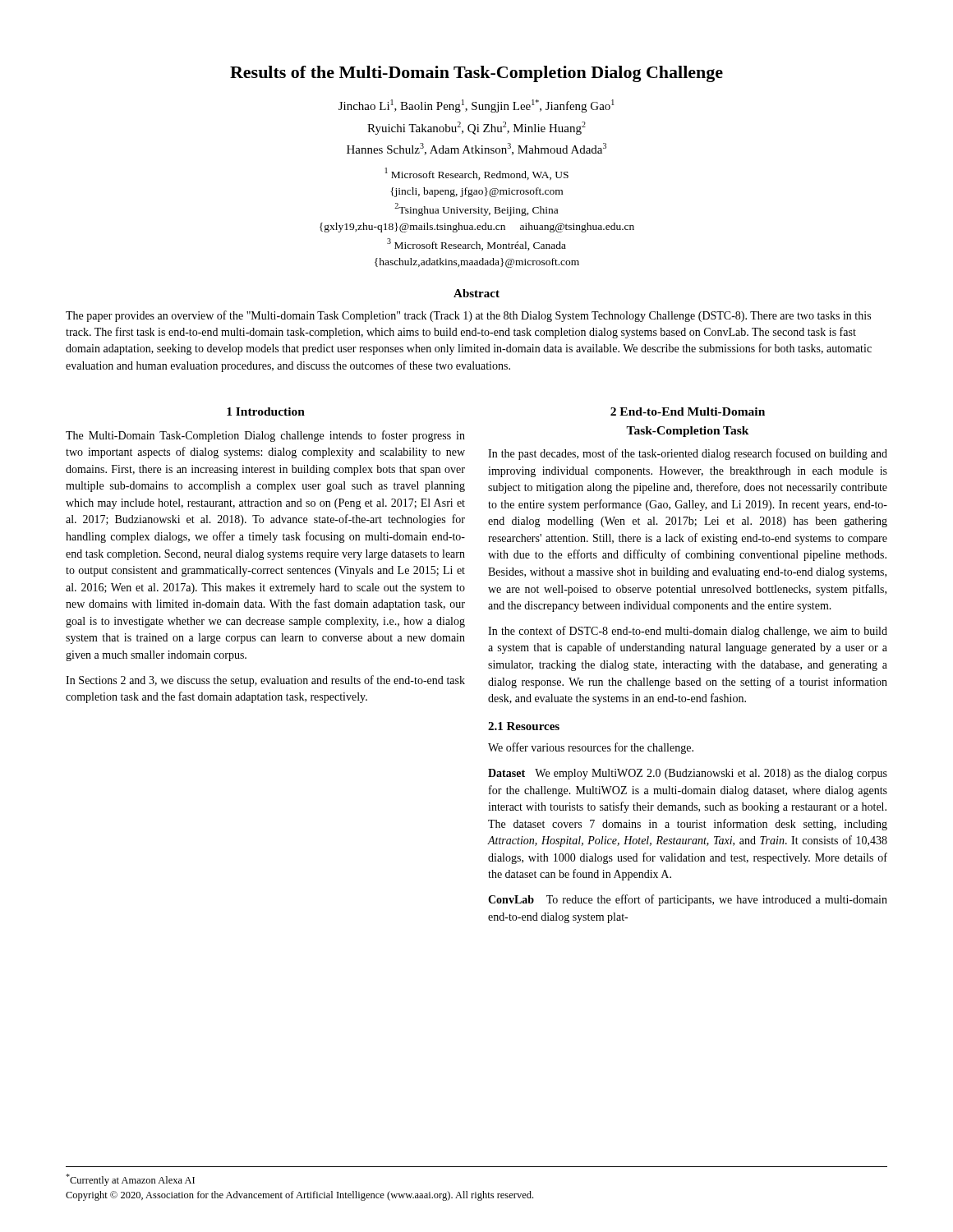Viewport: 953px width, 1232px height.
Task: Click the passage that begins "Jinchao Li1, Baolin Peng1, Sungjin Lee1*,"
Action: point(476,128)
